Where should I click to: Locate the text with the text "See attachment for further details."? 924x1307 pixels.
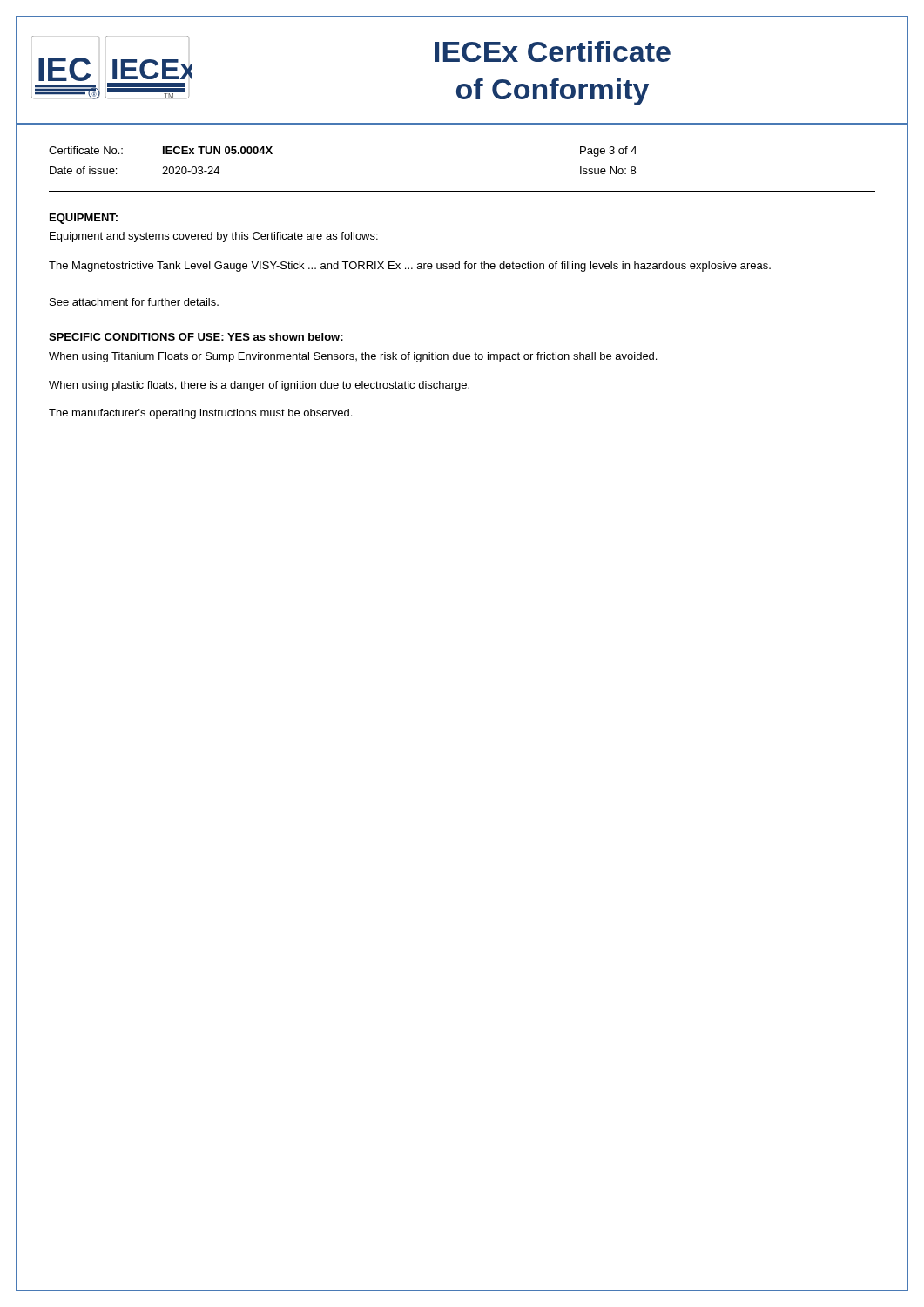[x=134, y=302]
